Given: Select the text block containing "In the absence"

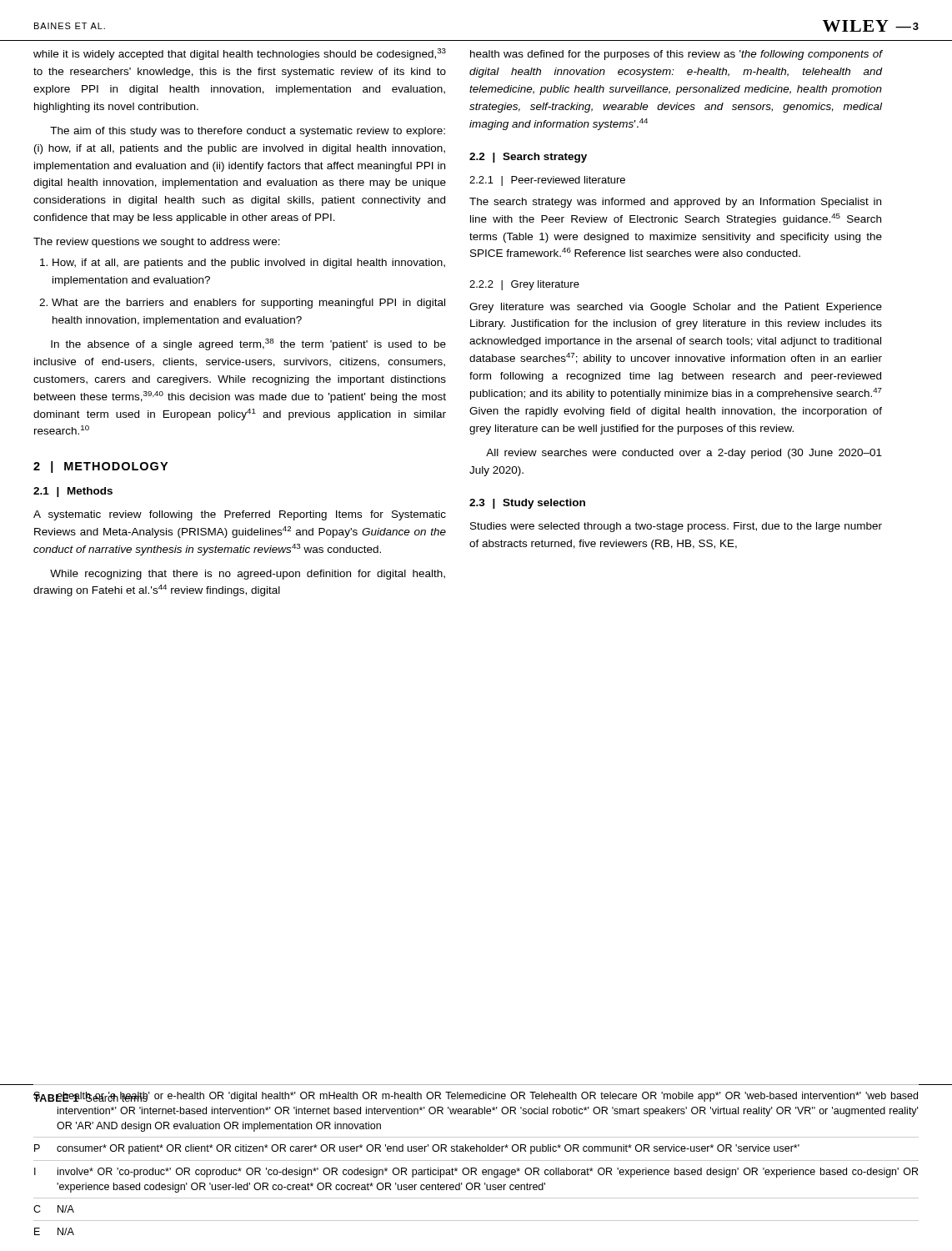Looking at the screenshot, I should (240, 388).
